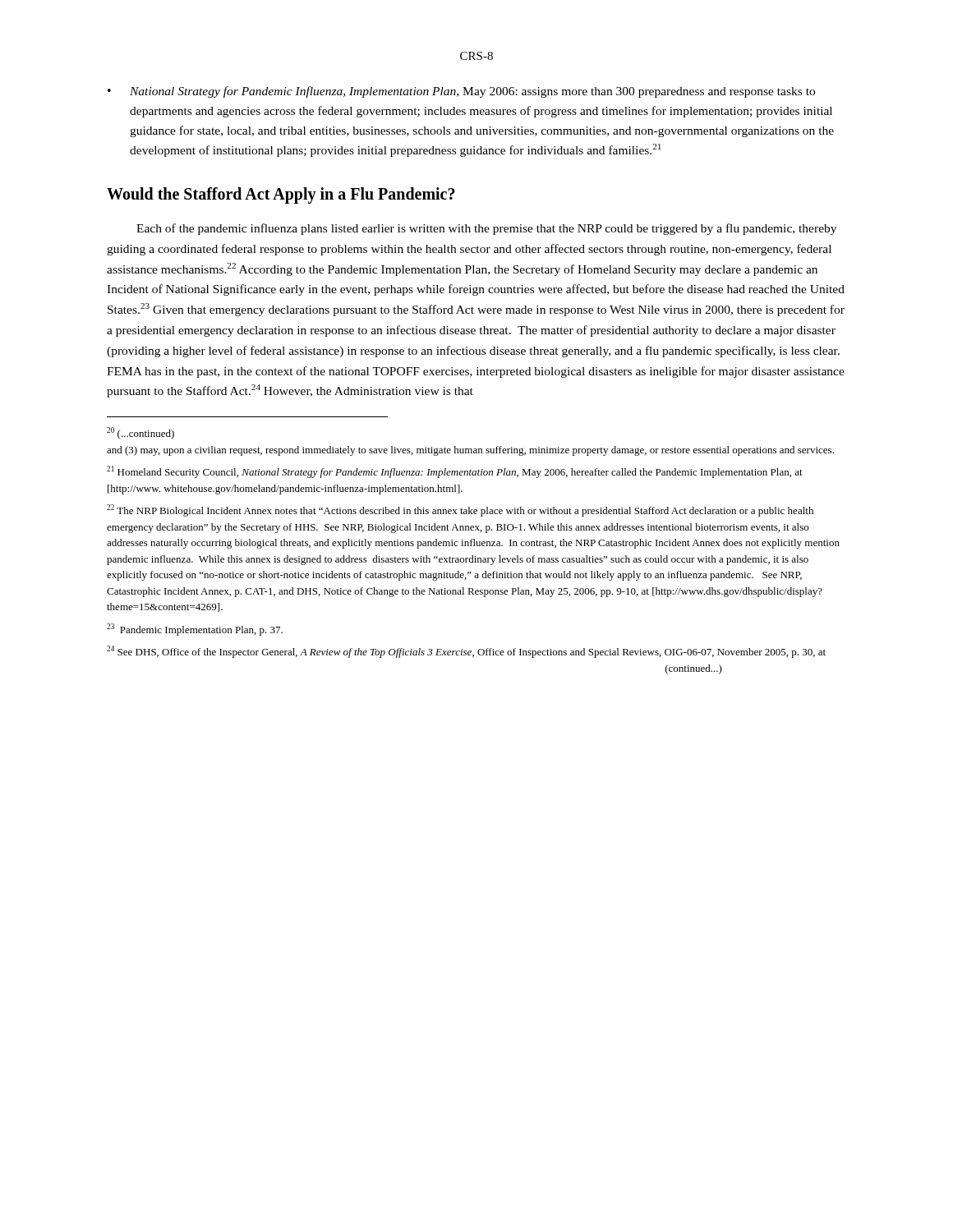The width and height of the screenshot is (953, 1232).
Task: Click on the footnote with the text "22 The NRP"
Action: [473, 558]
